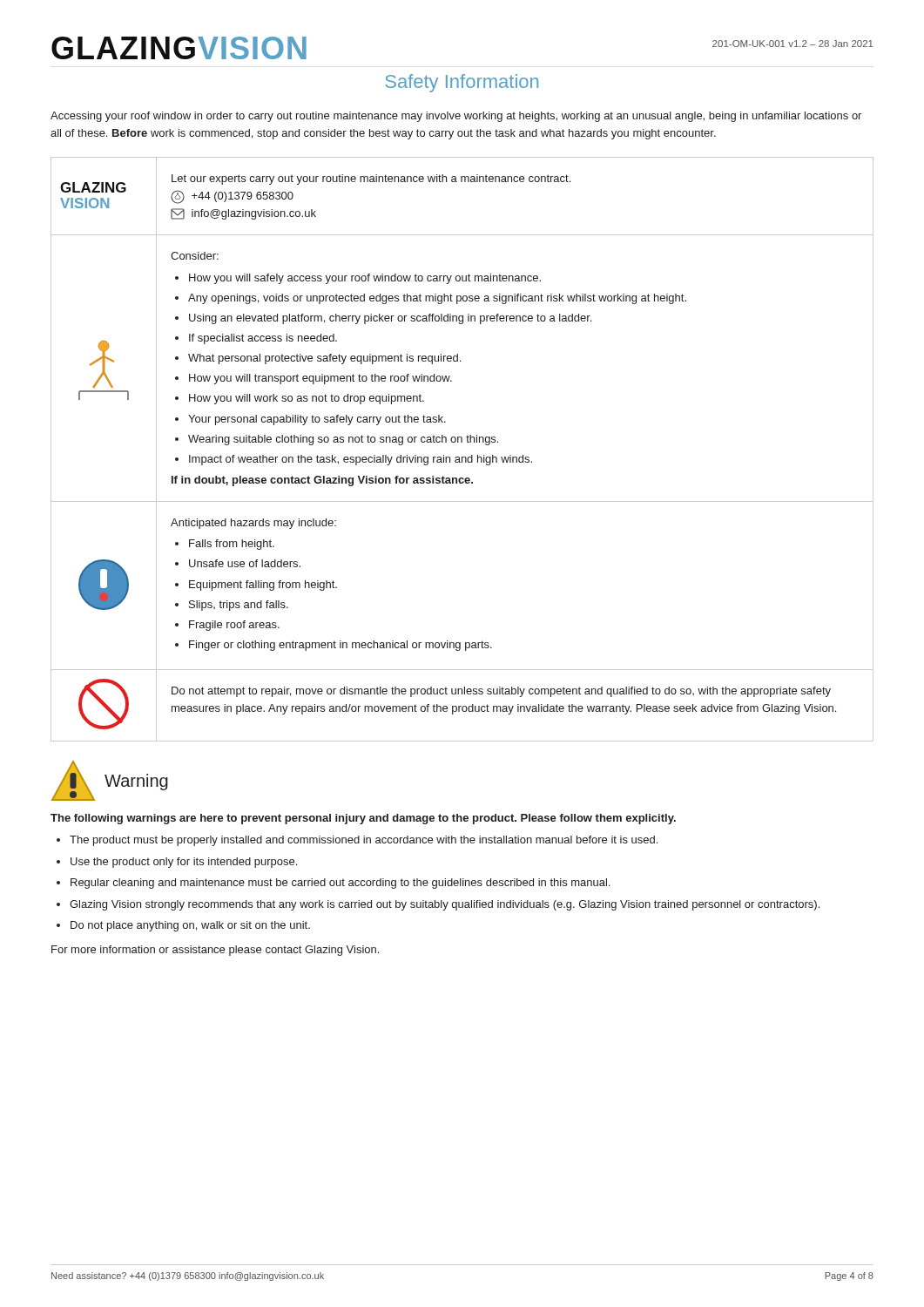Click on the passage starting "Glazing Vision strongly recommends that"

pos(445,904)
